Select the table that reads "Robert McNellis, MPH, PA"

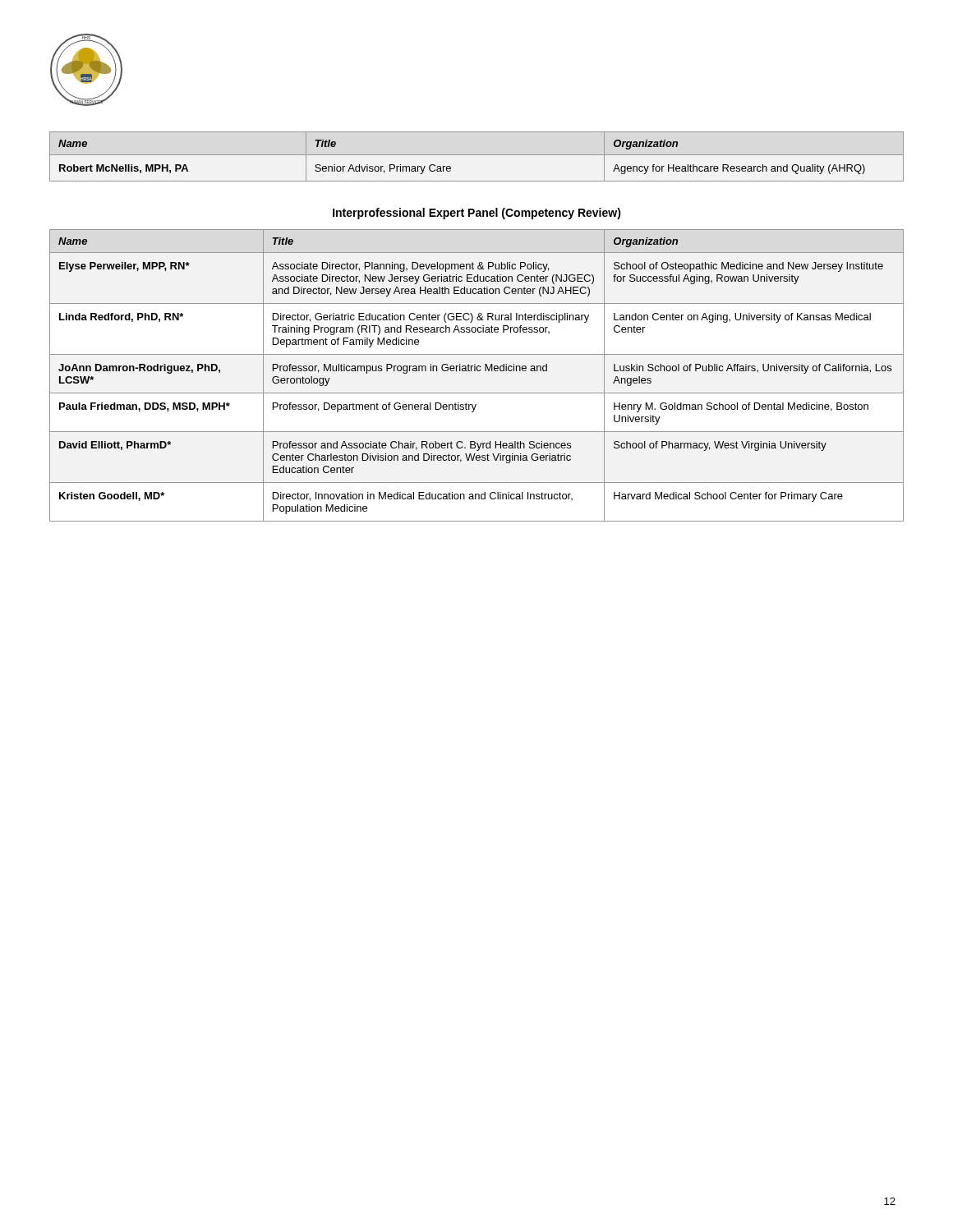coord(476,156)
